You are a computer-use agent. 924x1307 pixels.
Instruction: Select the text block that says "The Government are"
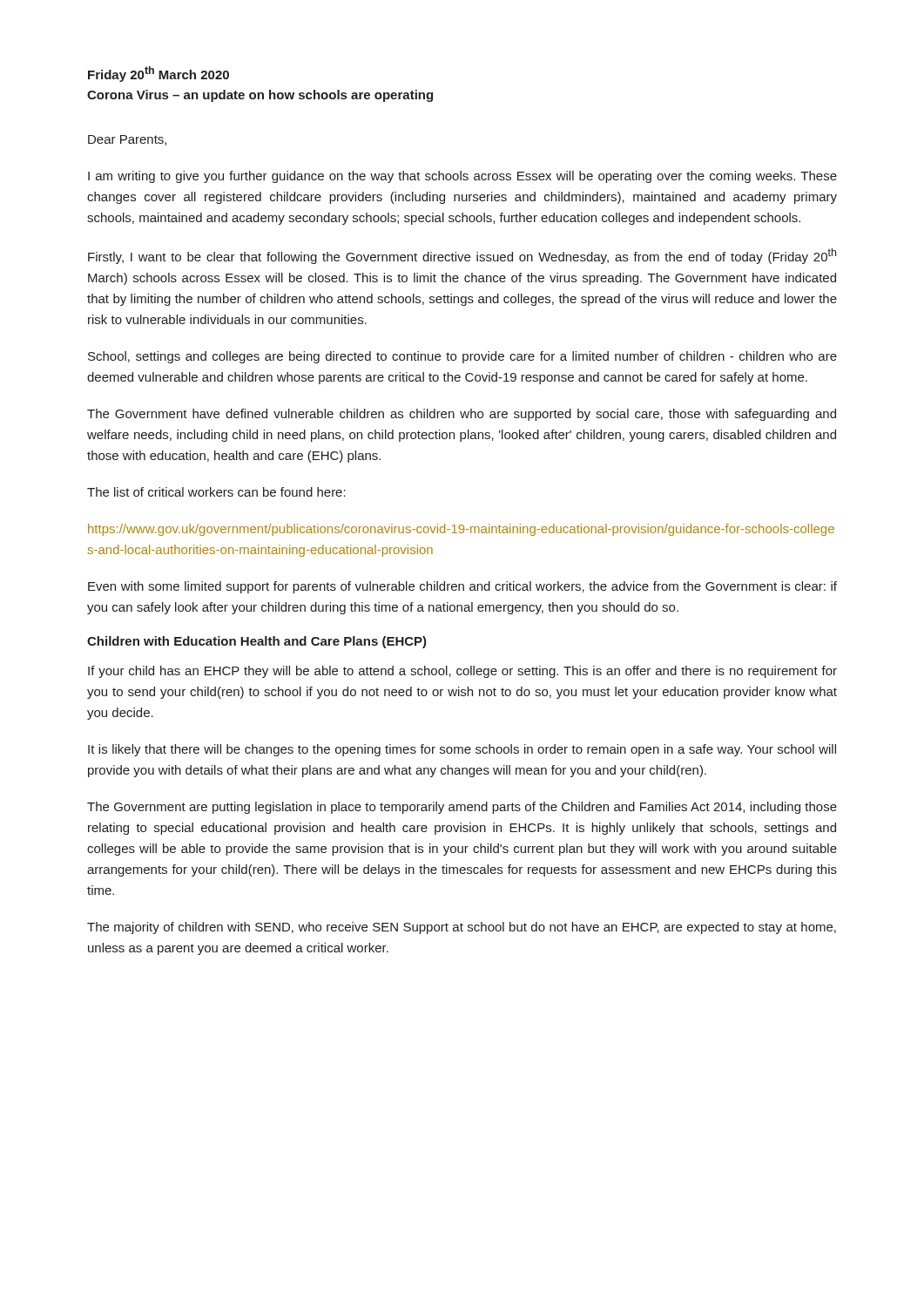click(x=462, y=848)
